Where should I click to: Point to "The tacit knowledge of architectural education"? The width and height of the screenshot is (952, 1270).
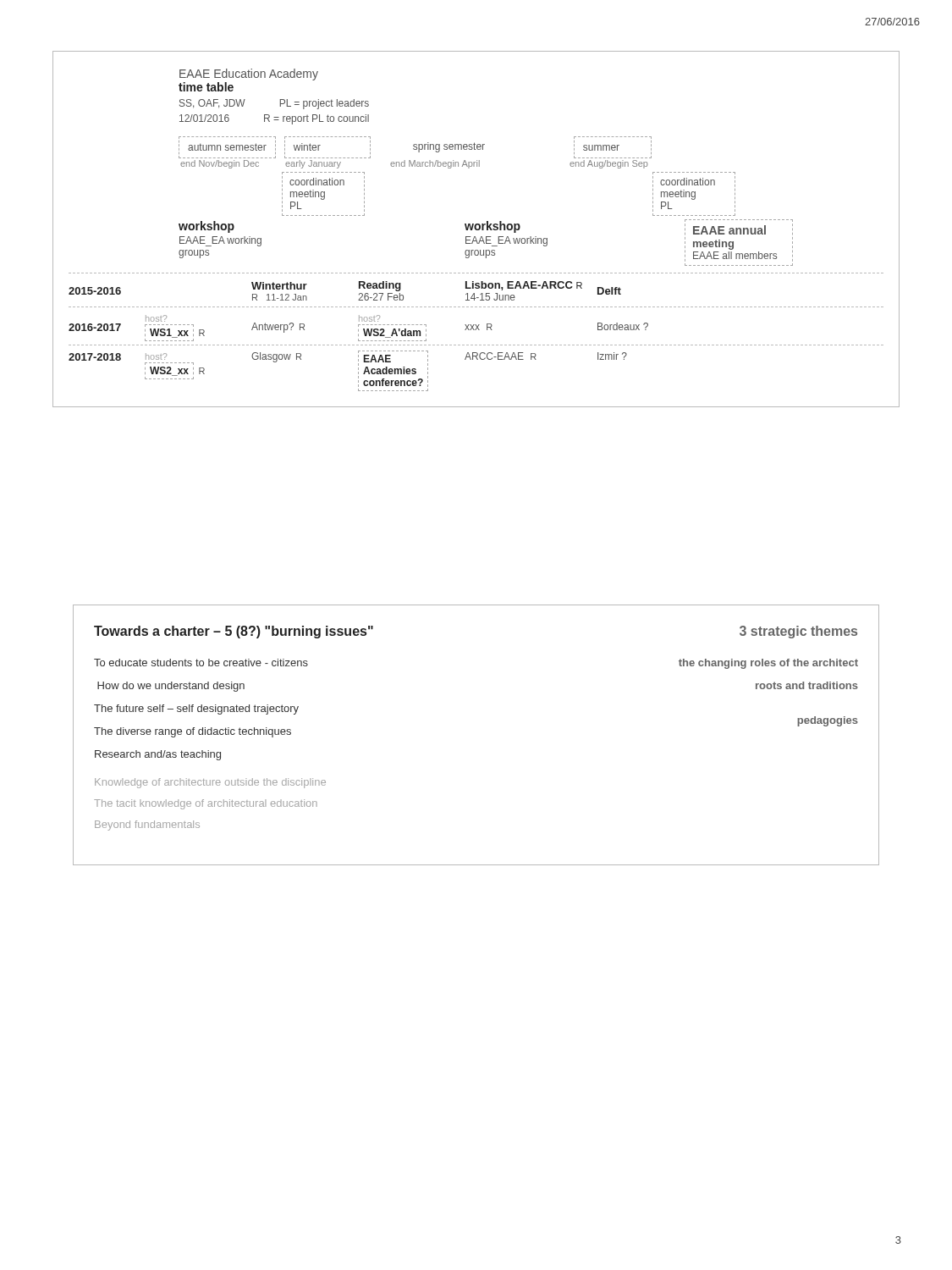pyautogui.click(x=206, y=803)
